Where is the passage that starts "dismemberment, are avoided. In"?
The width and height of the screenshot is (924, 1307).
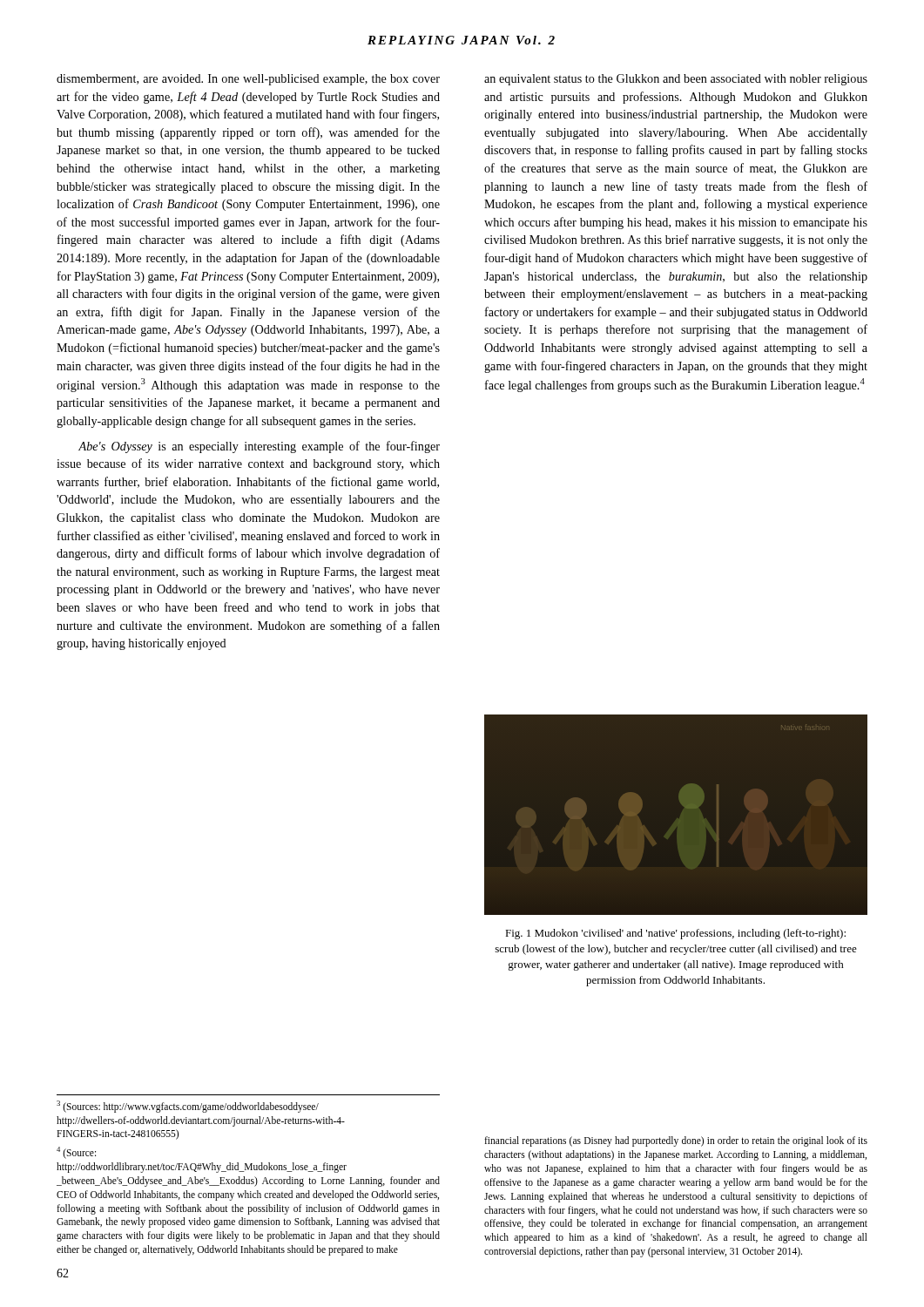(x=248, y=361)
